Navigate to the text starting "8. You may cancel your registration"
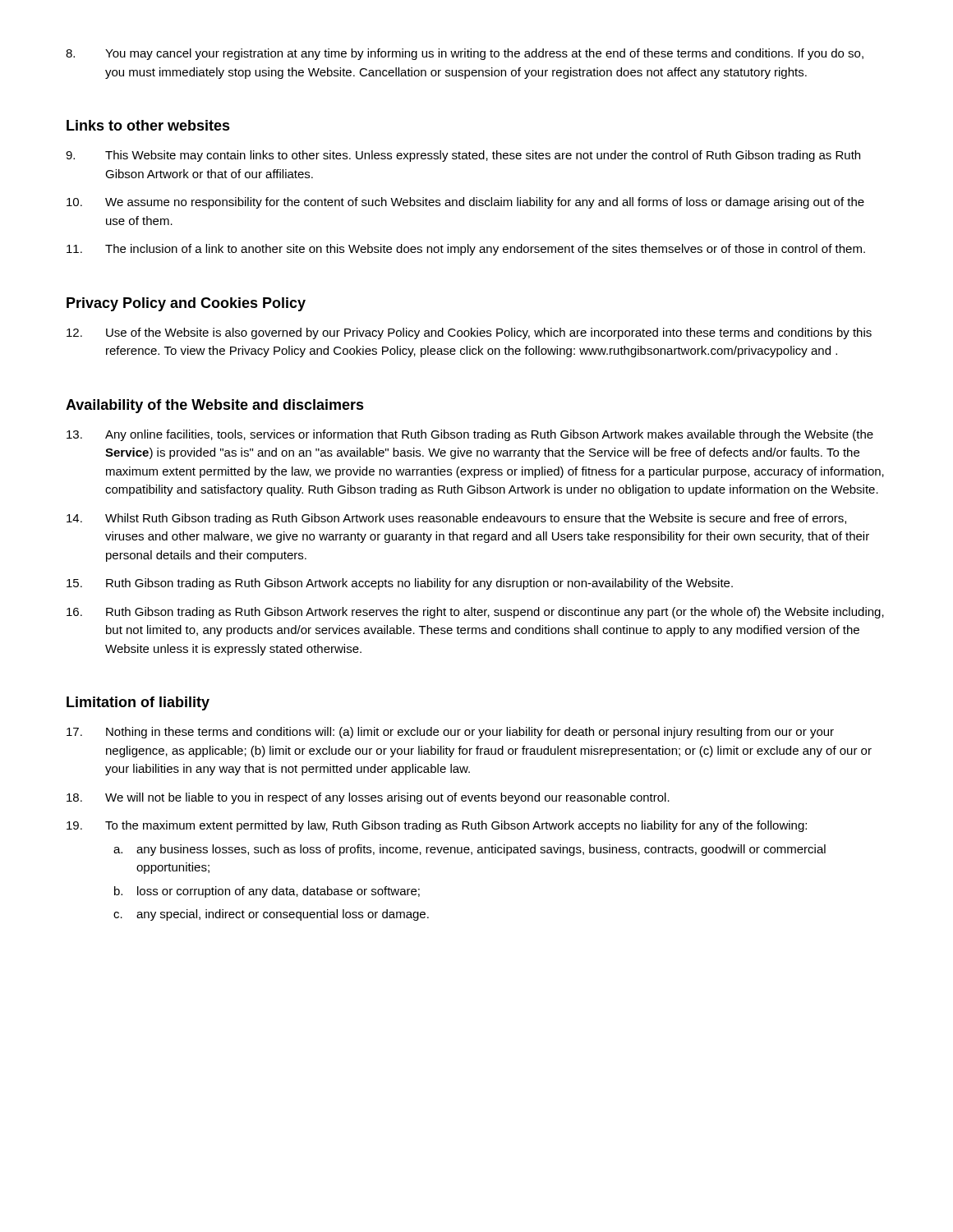This screenshot has width=953, height=1232. [x=476, y=63]
